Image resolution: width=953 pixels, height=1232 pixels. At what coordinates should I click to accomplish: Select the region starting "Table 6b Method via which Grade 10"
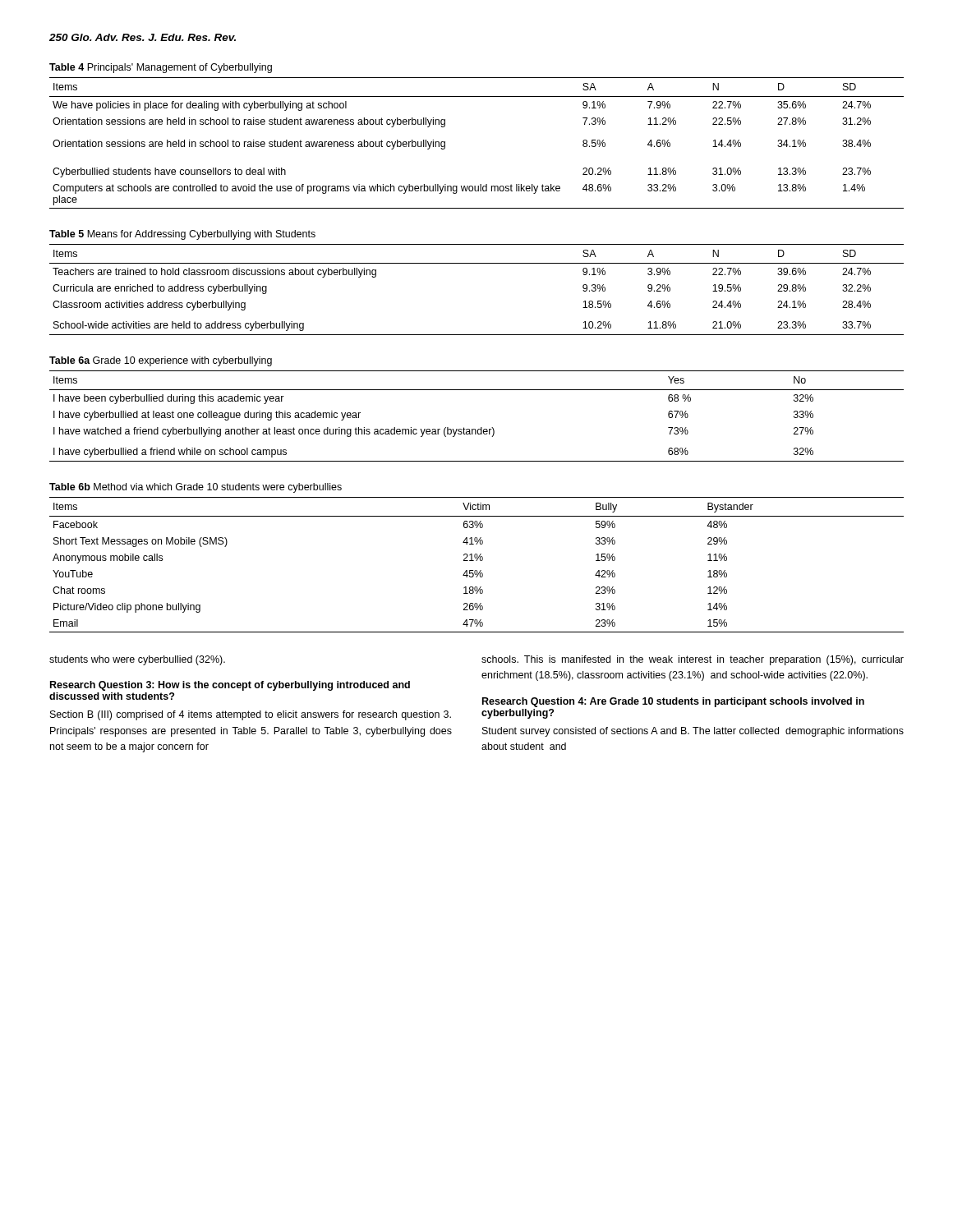click(196, 487)
